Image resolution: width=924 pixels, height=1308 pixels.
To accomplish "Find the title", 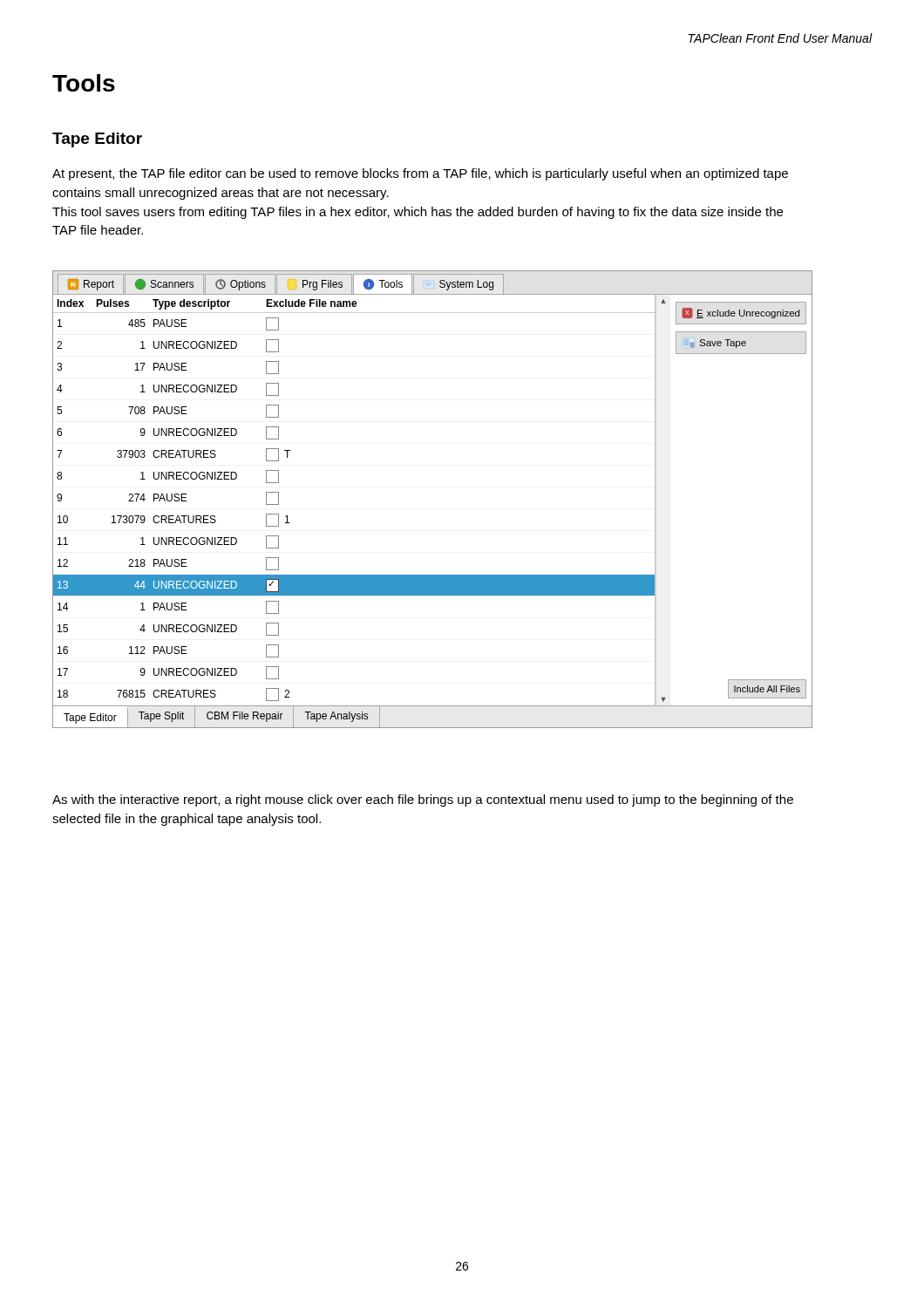I will pyautogui.click(x=84, y=83).
